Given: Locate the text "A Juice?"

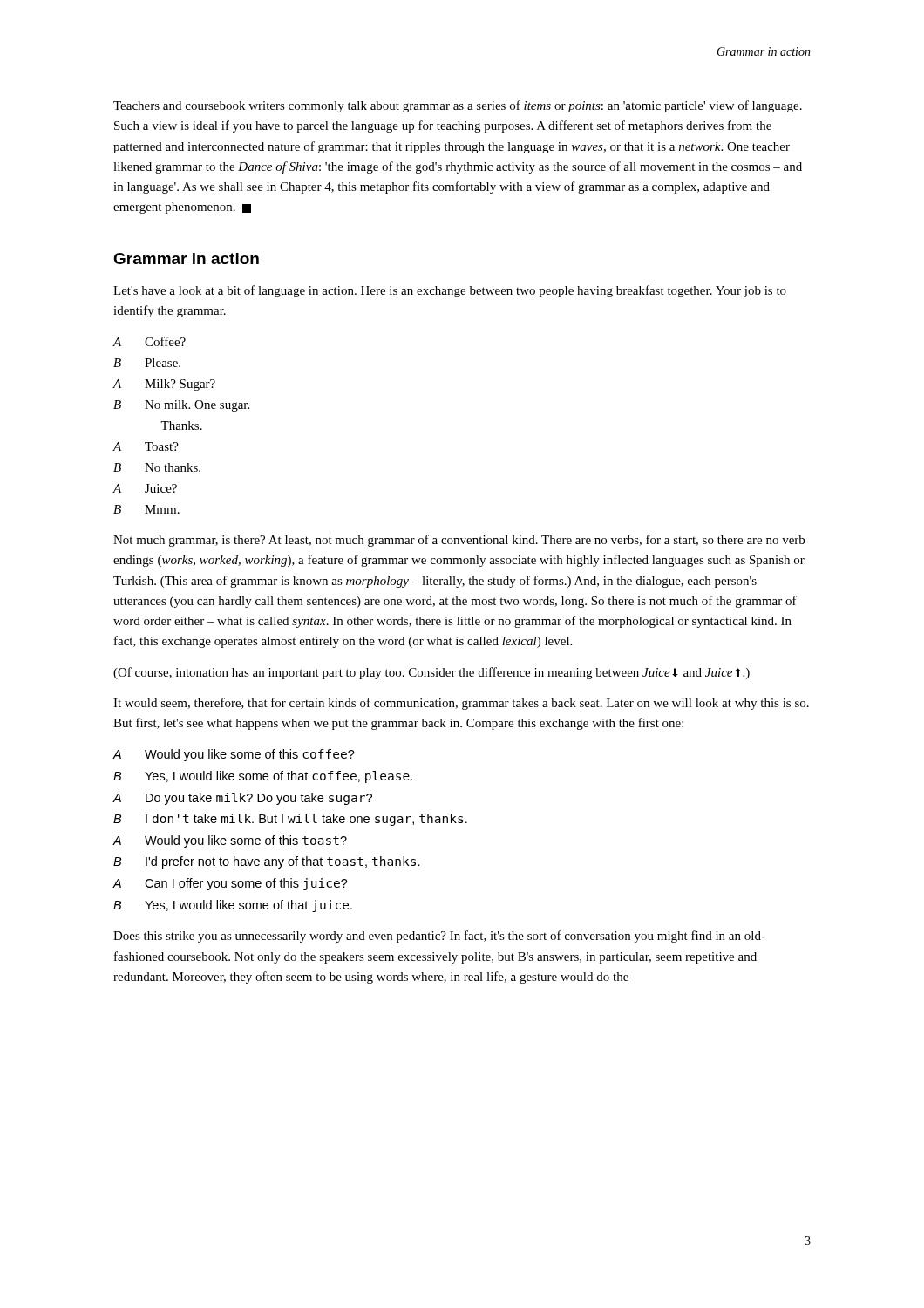Looking at the screenshot, I should point(145,488).
